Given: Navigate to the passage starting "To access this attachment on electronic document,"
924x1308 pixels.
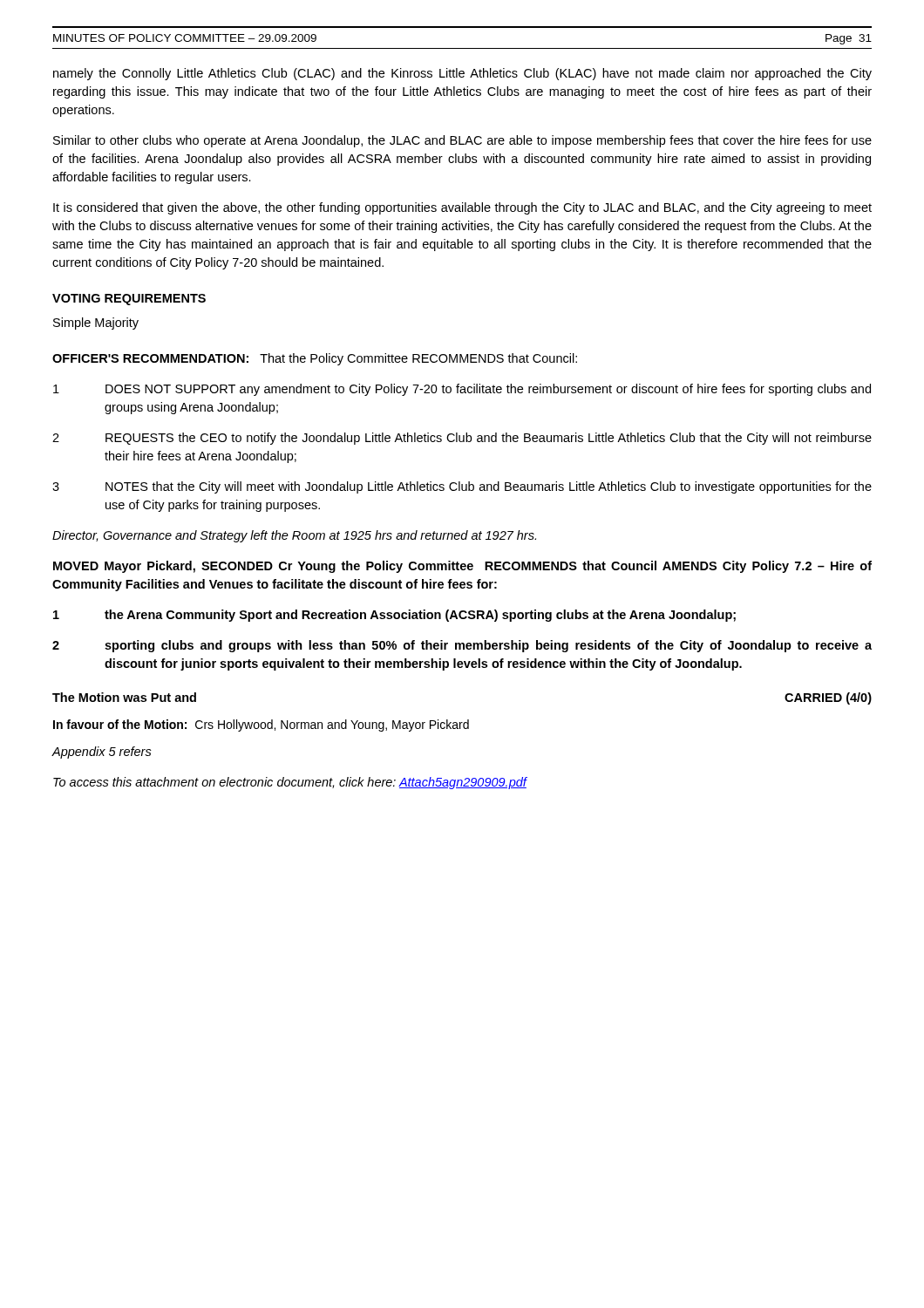Looking at the screenshot, I should [289, 782].
